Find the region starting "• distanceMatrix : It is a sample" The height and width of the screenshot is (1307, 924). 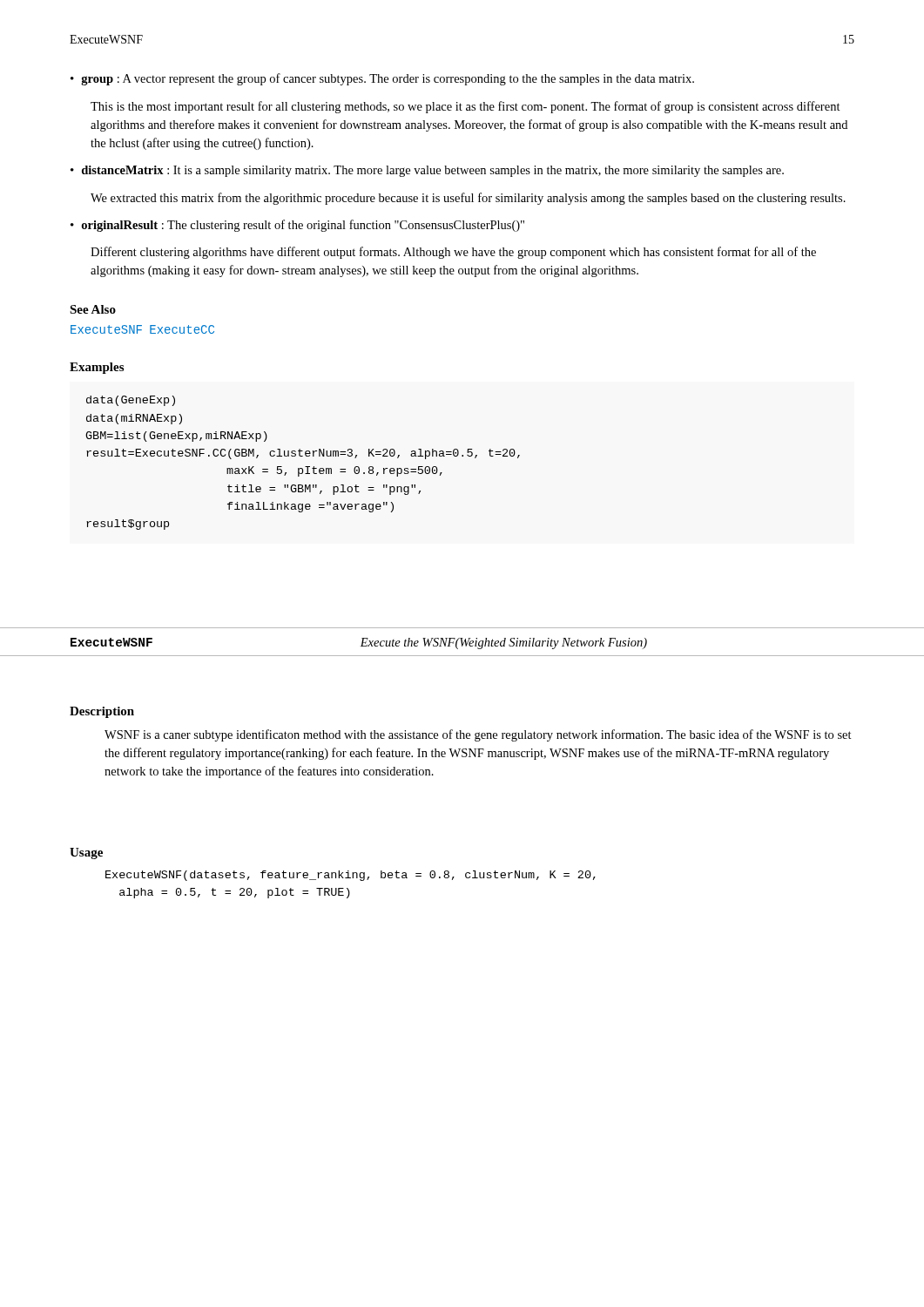tap(462, 170)
